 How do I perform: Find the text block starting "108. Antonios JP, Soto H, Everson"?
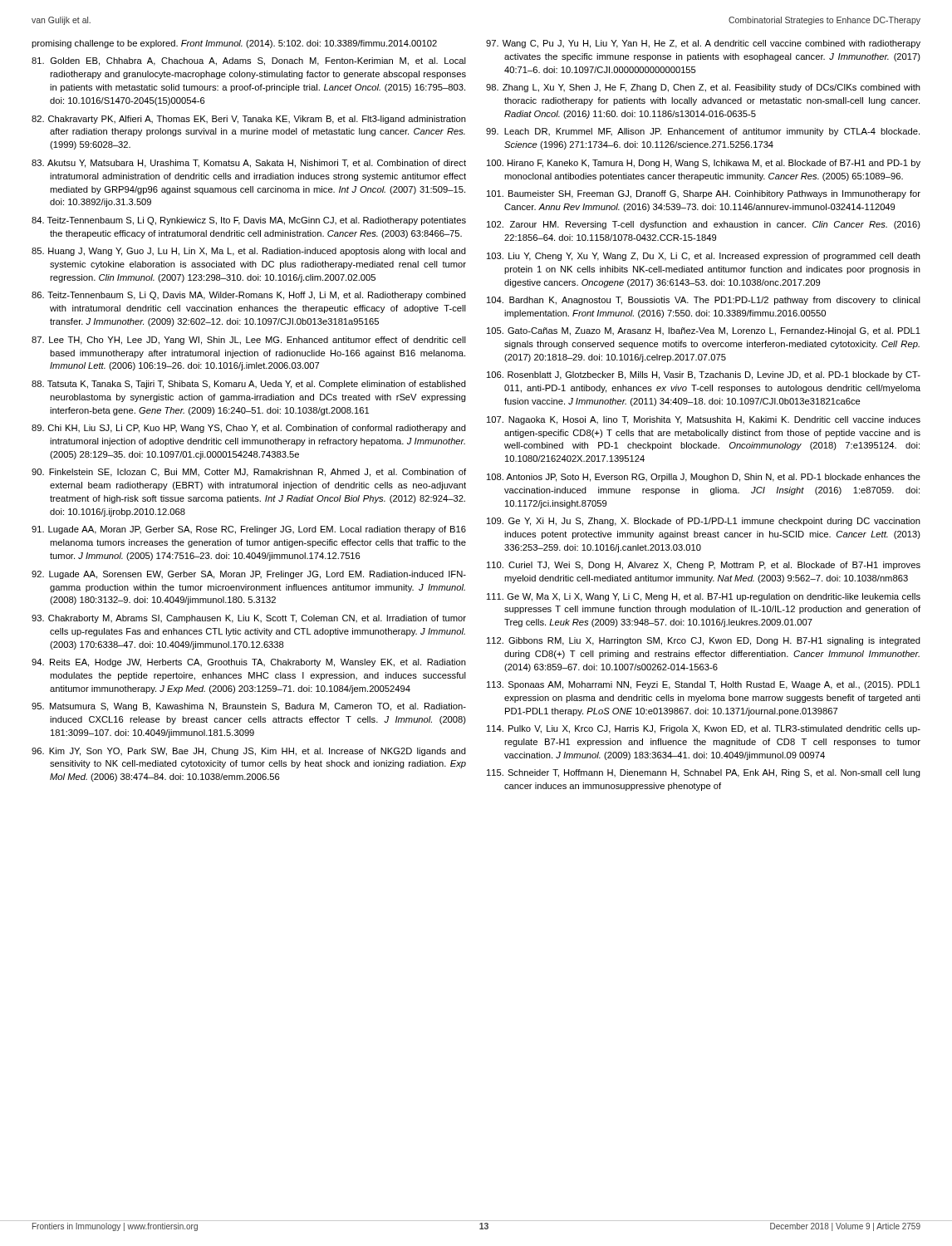tap(703, 490)
